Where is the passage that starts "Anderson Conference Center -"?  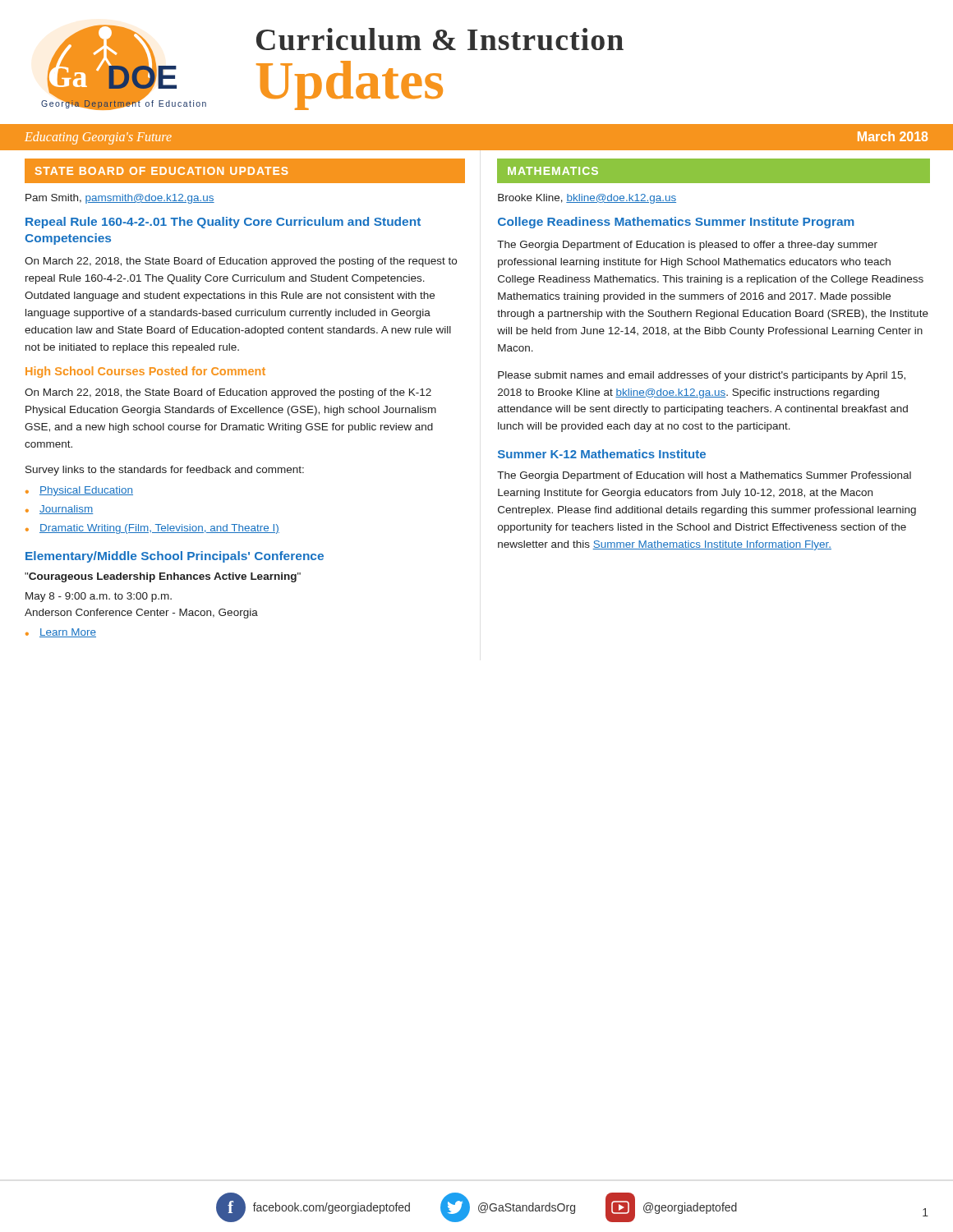[141, 612]
